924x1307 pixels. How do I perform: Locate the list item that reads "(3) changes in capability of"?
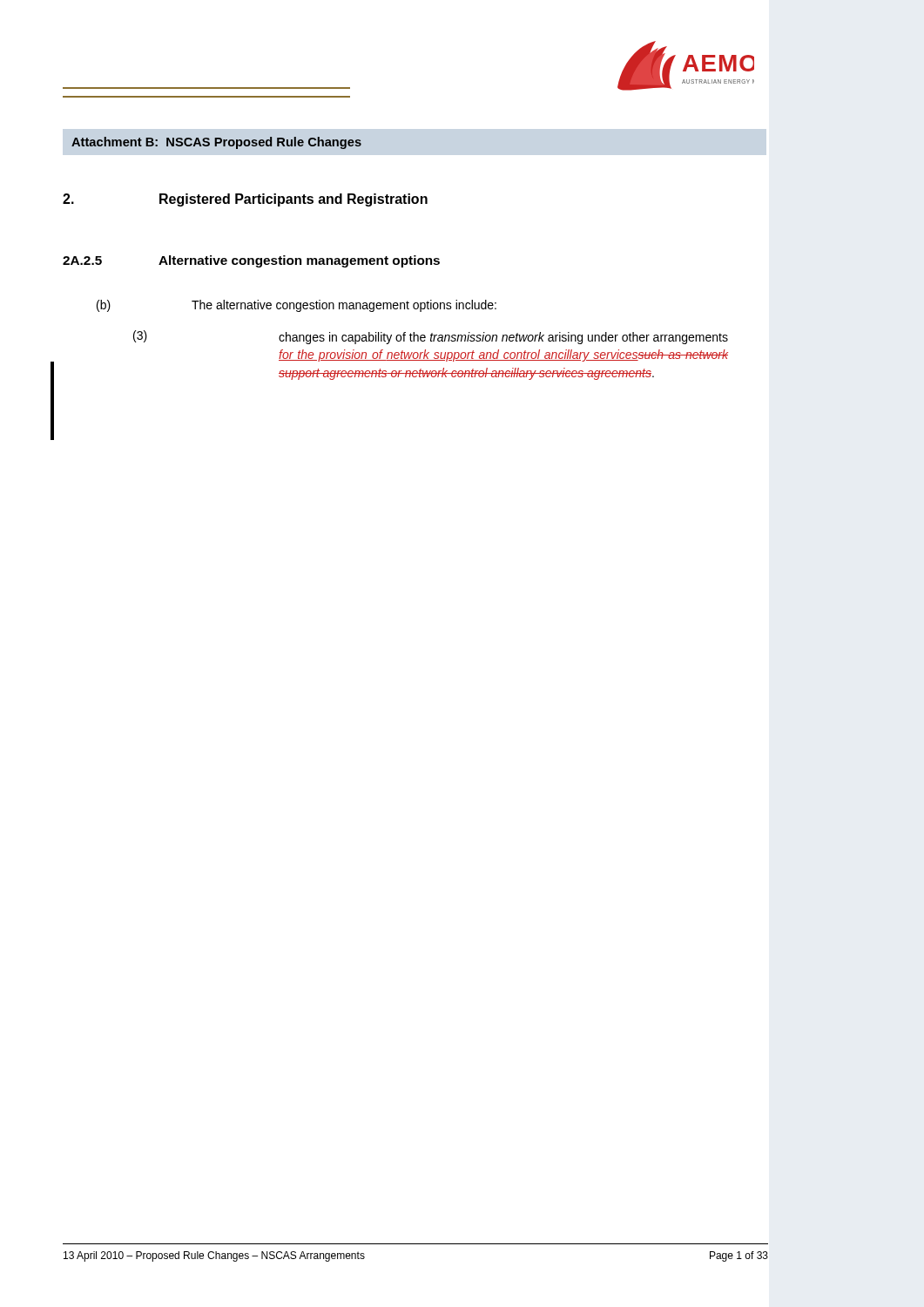pos(395,355)
